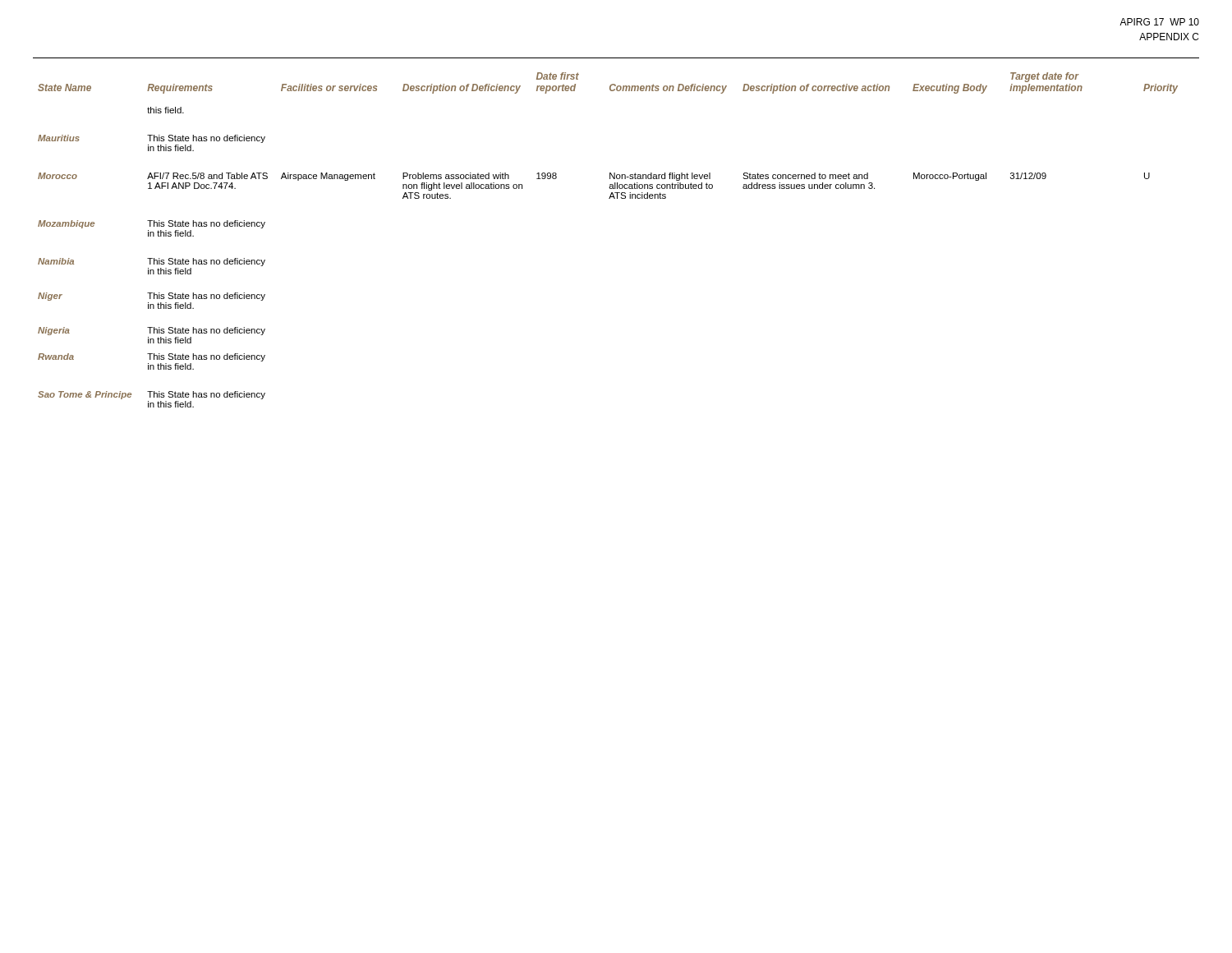Select the table that reads "Sao Tome &"
The width and height of the screenshot is (1232, 953).
click(616, 239)
